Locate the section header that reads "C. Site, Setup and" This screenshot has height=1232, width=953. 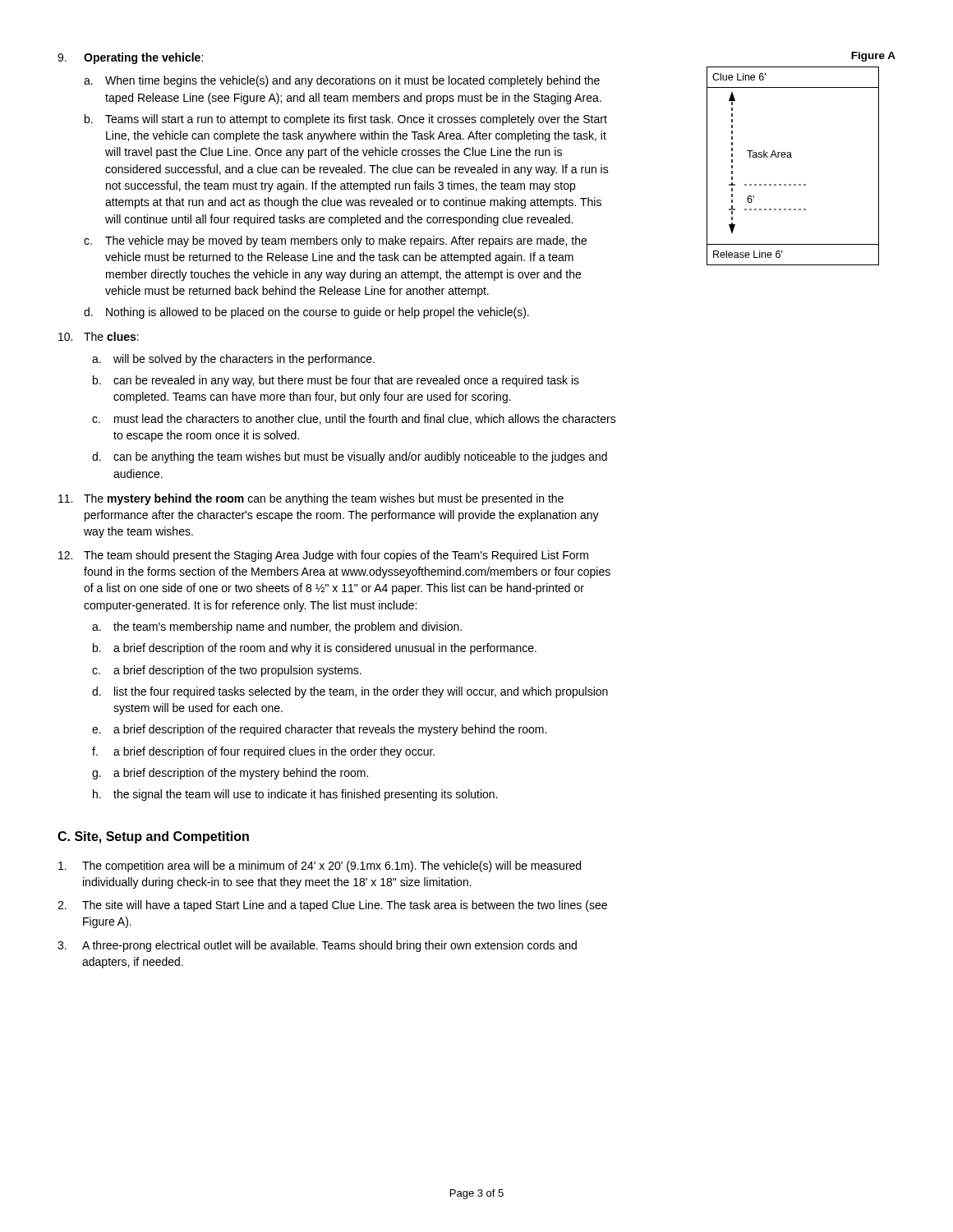click(154, 836)
